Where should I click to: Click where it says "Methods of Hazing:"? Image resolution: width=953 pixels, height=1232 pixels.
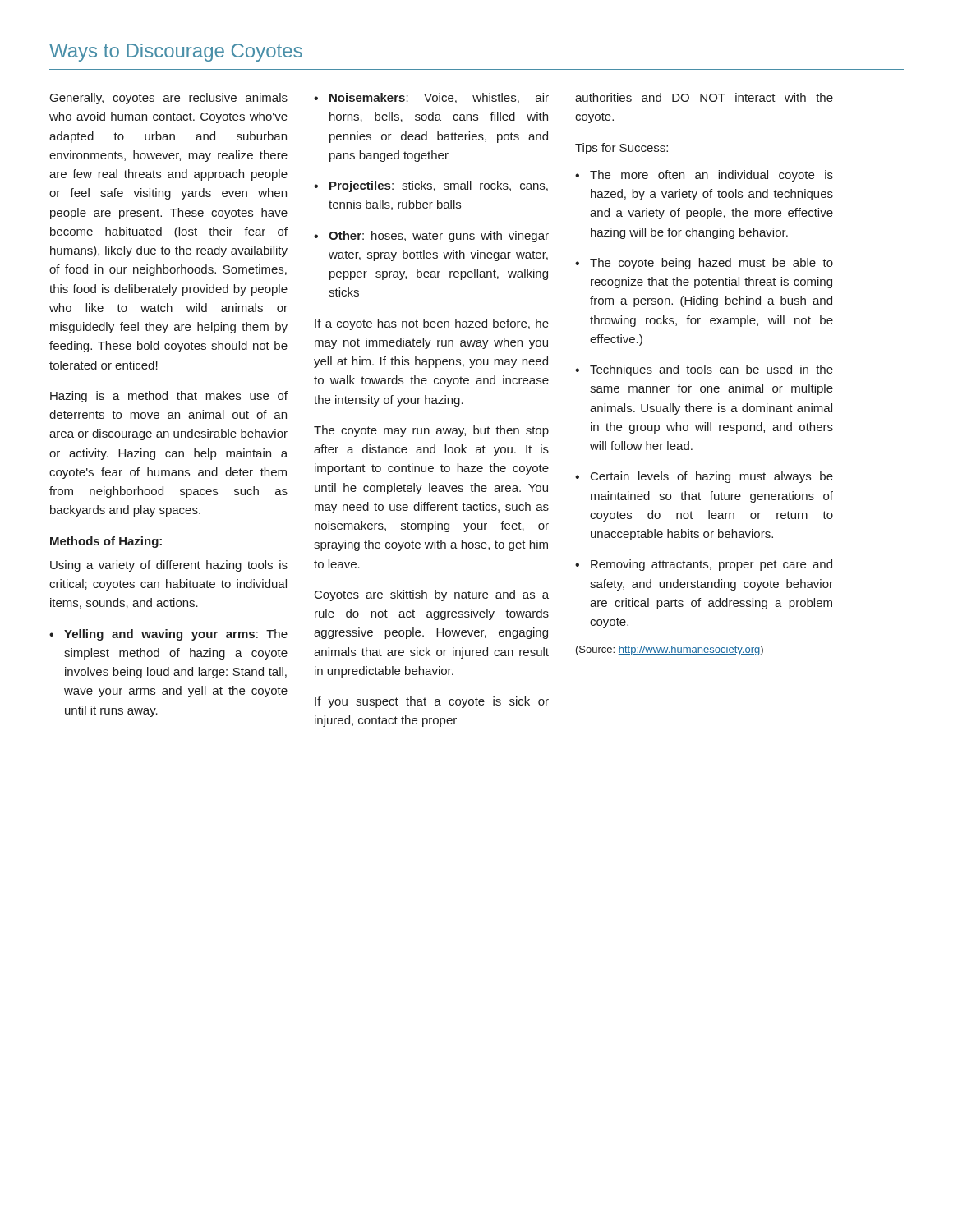[x=106, y=540]
